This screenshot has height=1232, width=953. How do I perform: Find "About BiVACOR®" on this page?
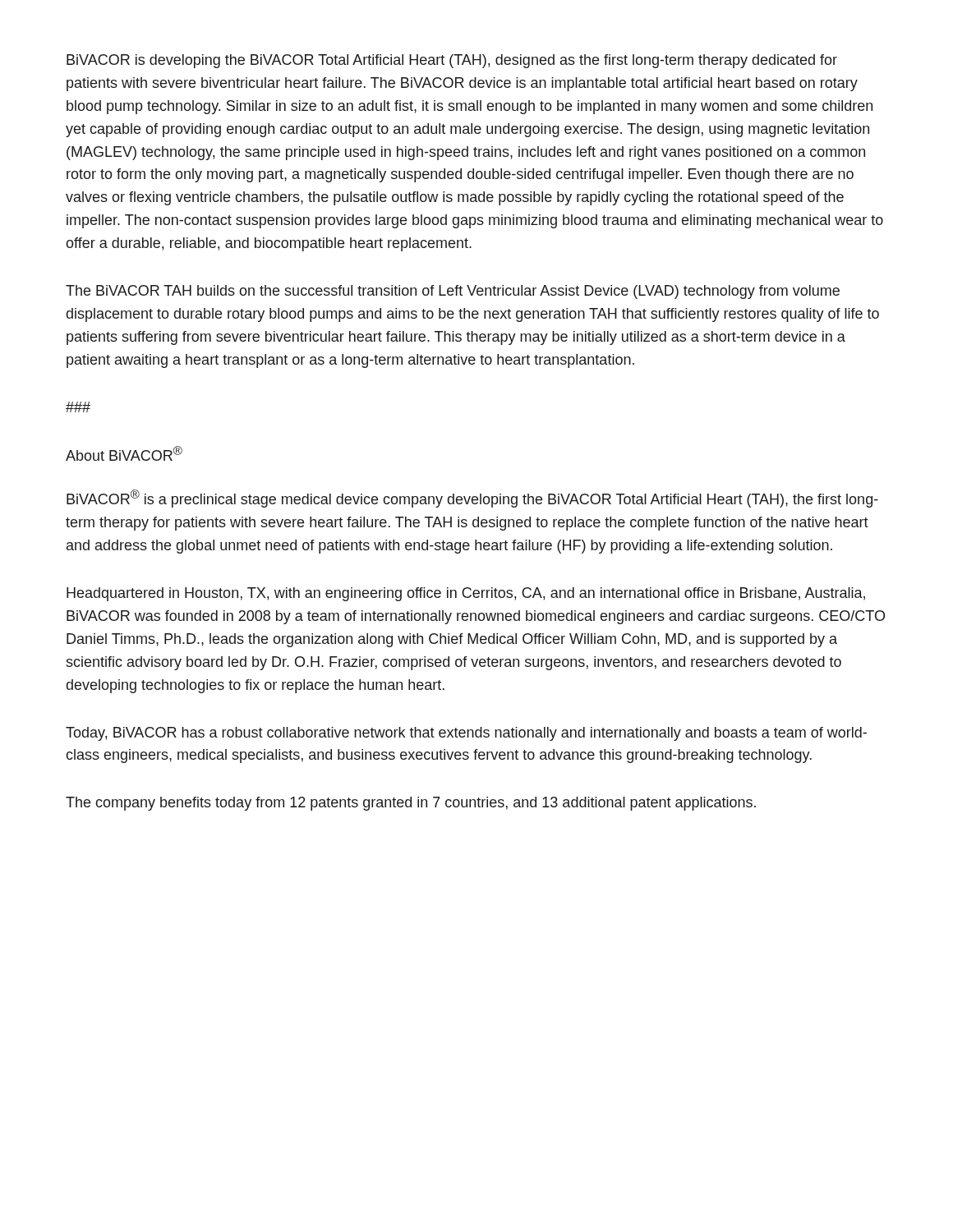pyautogui.click(x=124, y=454)
